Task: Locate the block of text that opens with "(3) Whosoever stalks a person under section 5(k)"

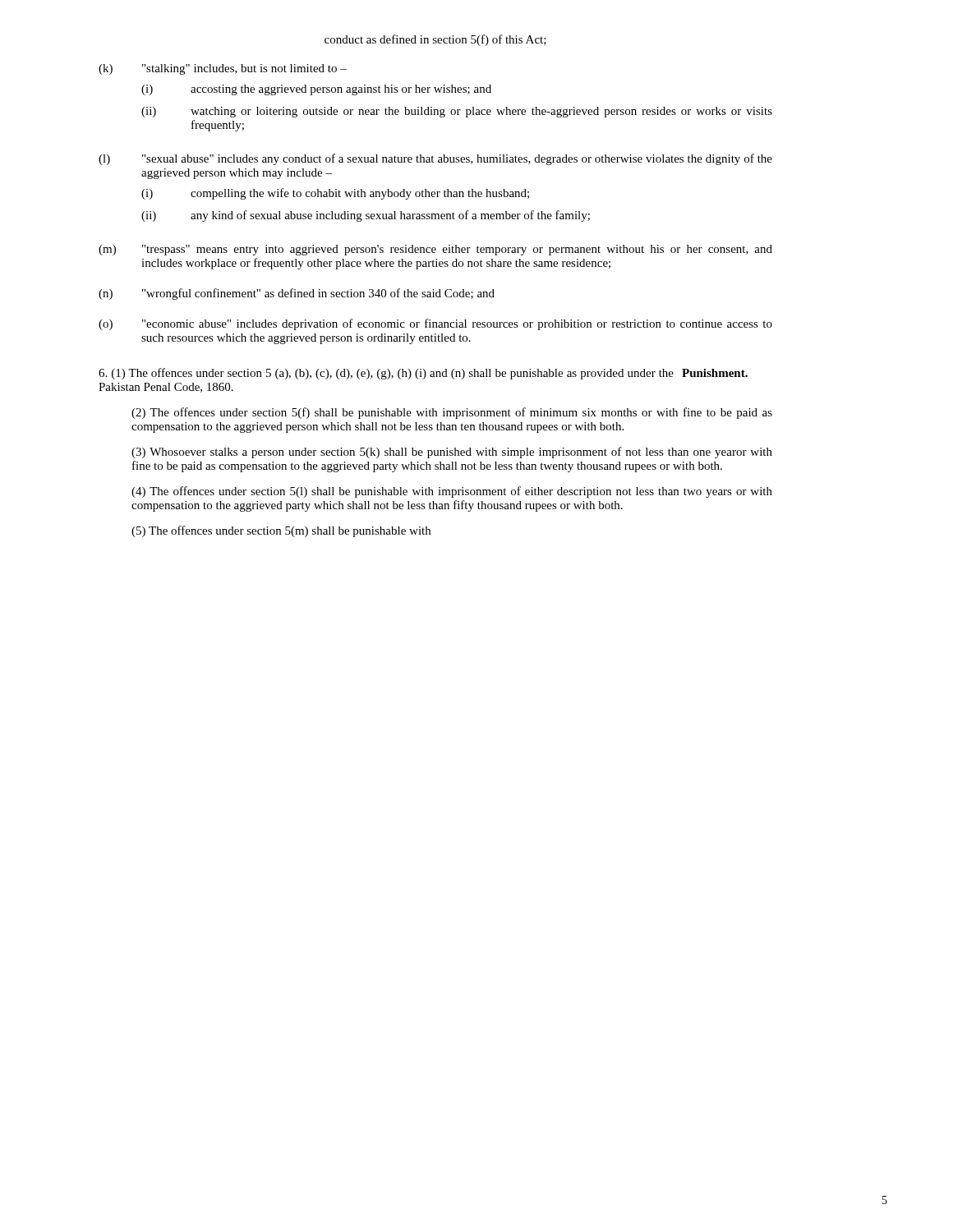Action: pyautogui.click(x=452, y=459)
